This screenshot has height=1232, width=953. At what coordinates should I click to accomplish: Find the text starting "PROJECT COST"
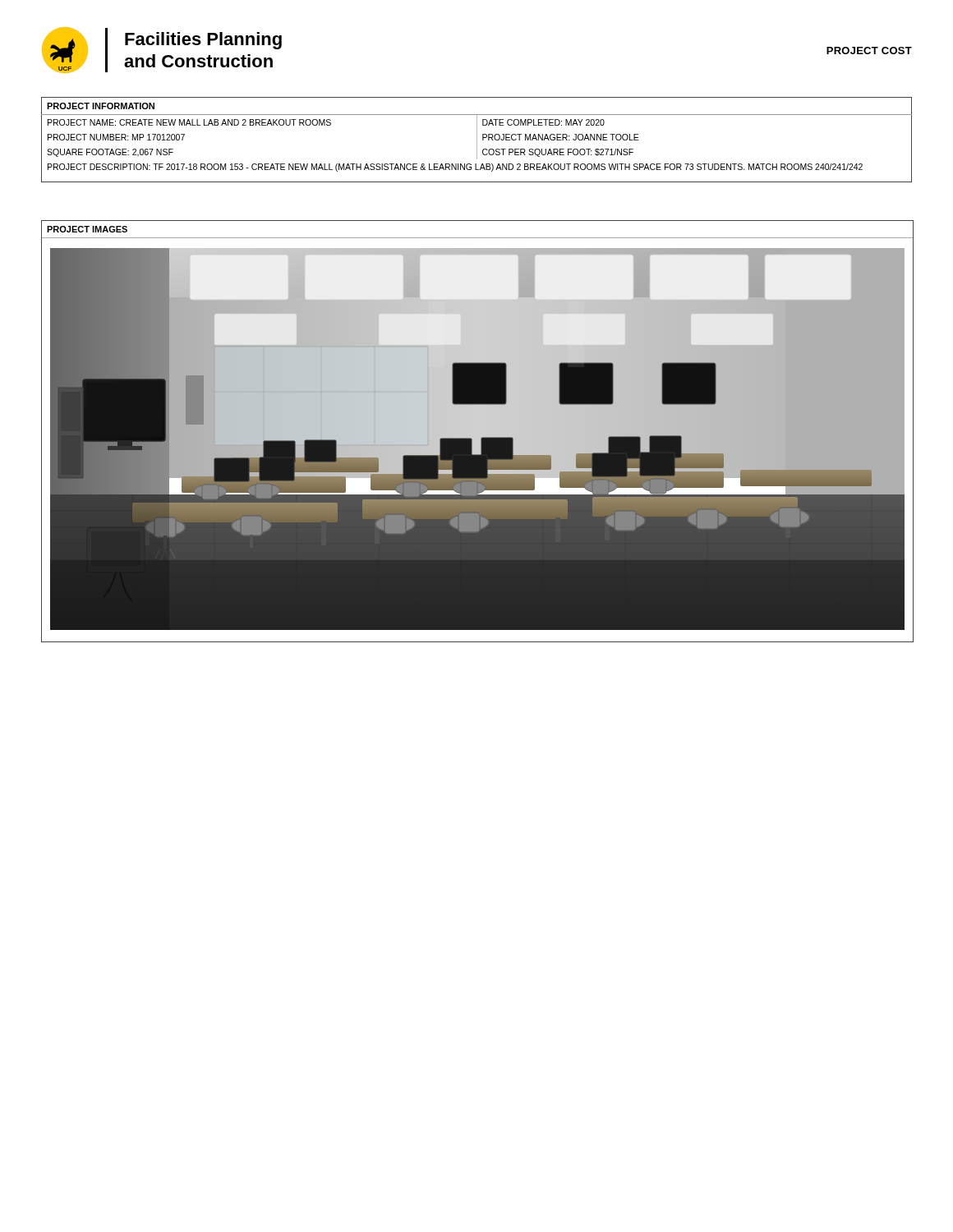click(x=869, y=50)
